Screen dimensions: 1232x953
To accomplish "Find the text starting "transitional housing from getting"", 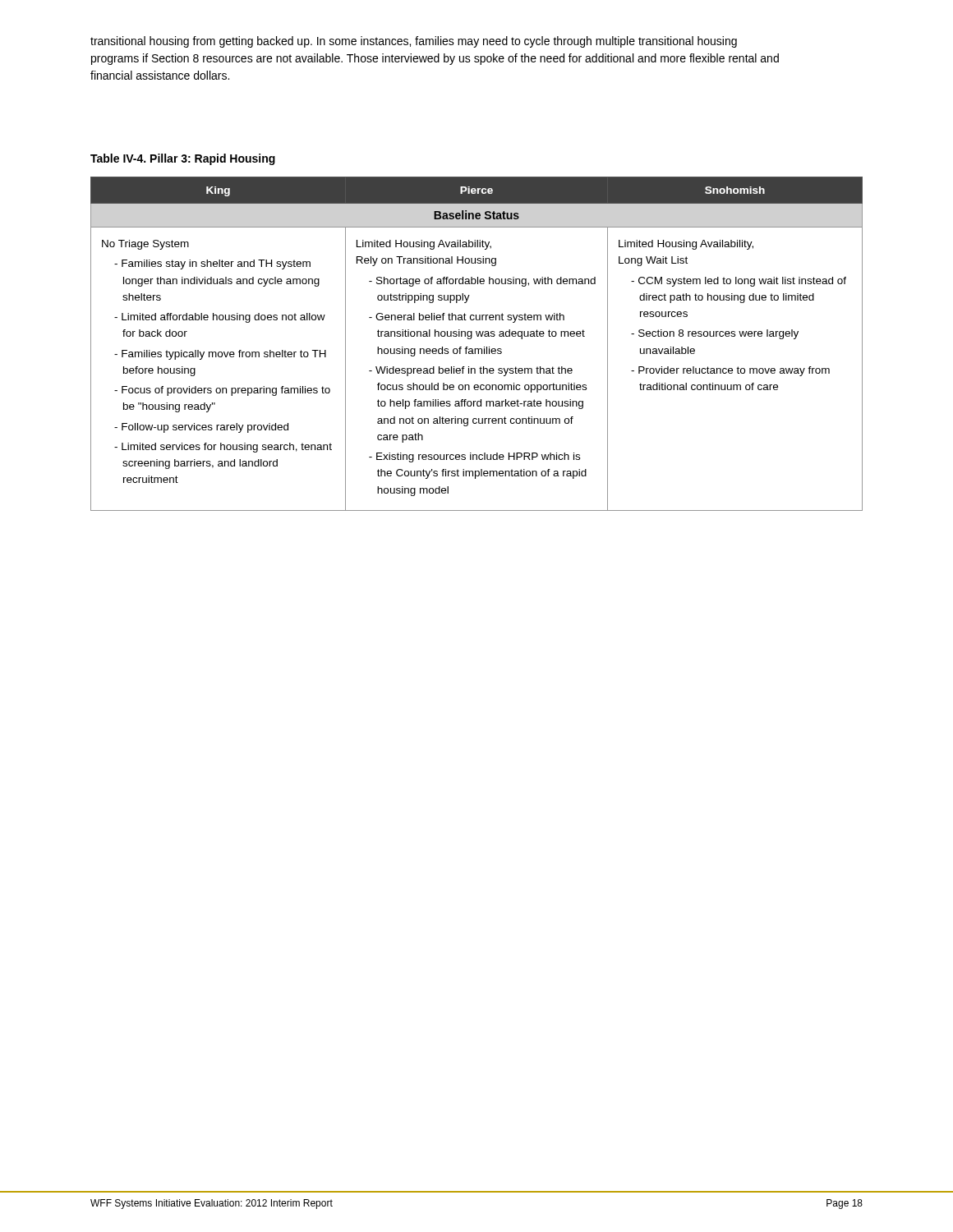I will tap(435, 58).
